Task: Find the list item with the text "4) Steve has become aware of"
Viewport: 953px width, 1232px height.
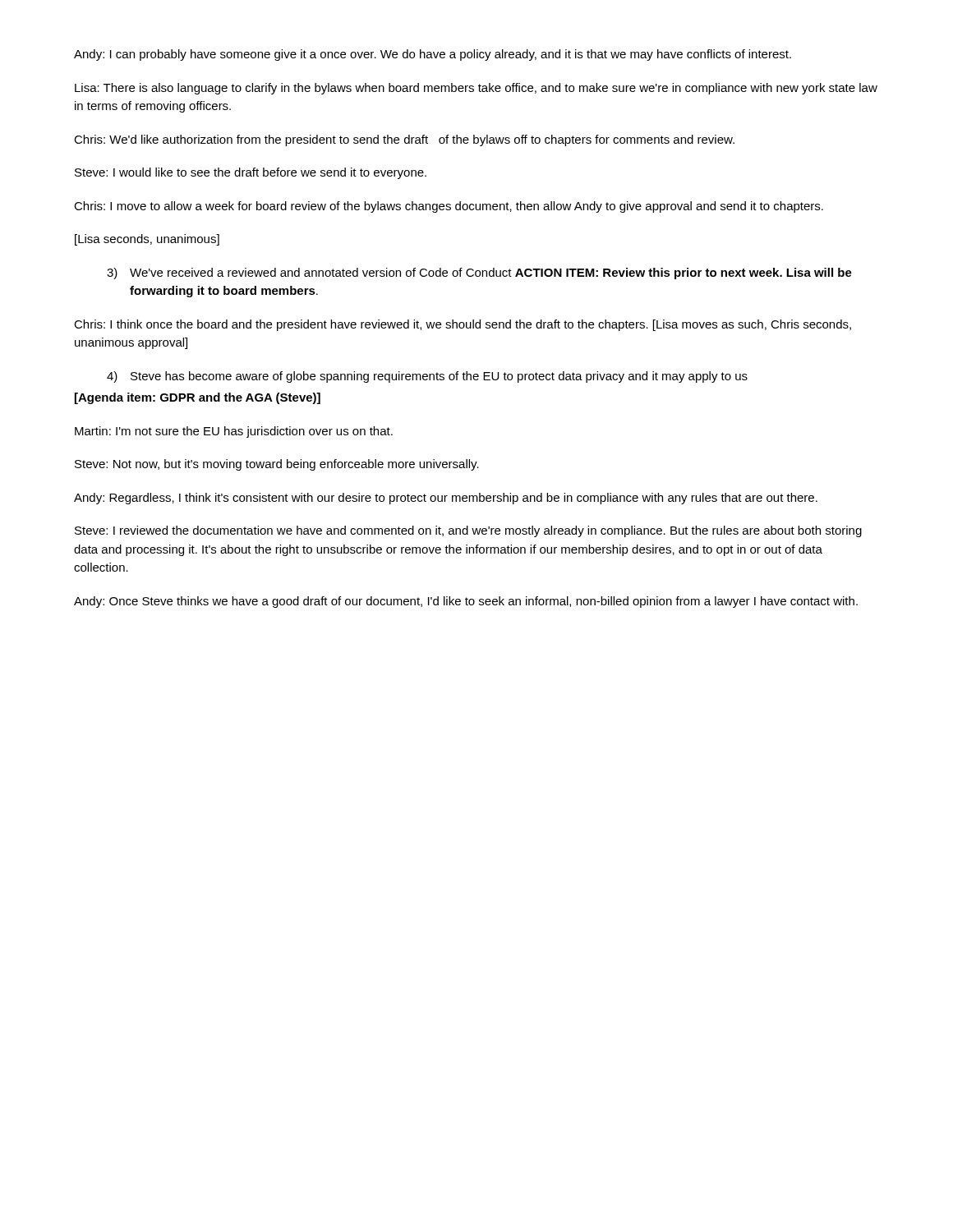Action: click(493, 376)
